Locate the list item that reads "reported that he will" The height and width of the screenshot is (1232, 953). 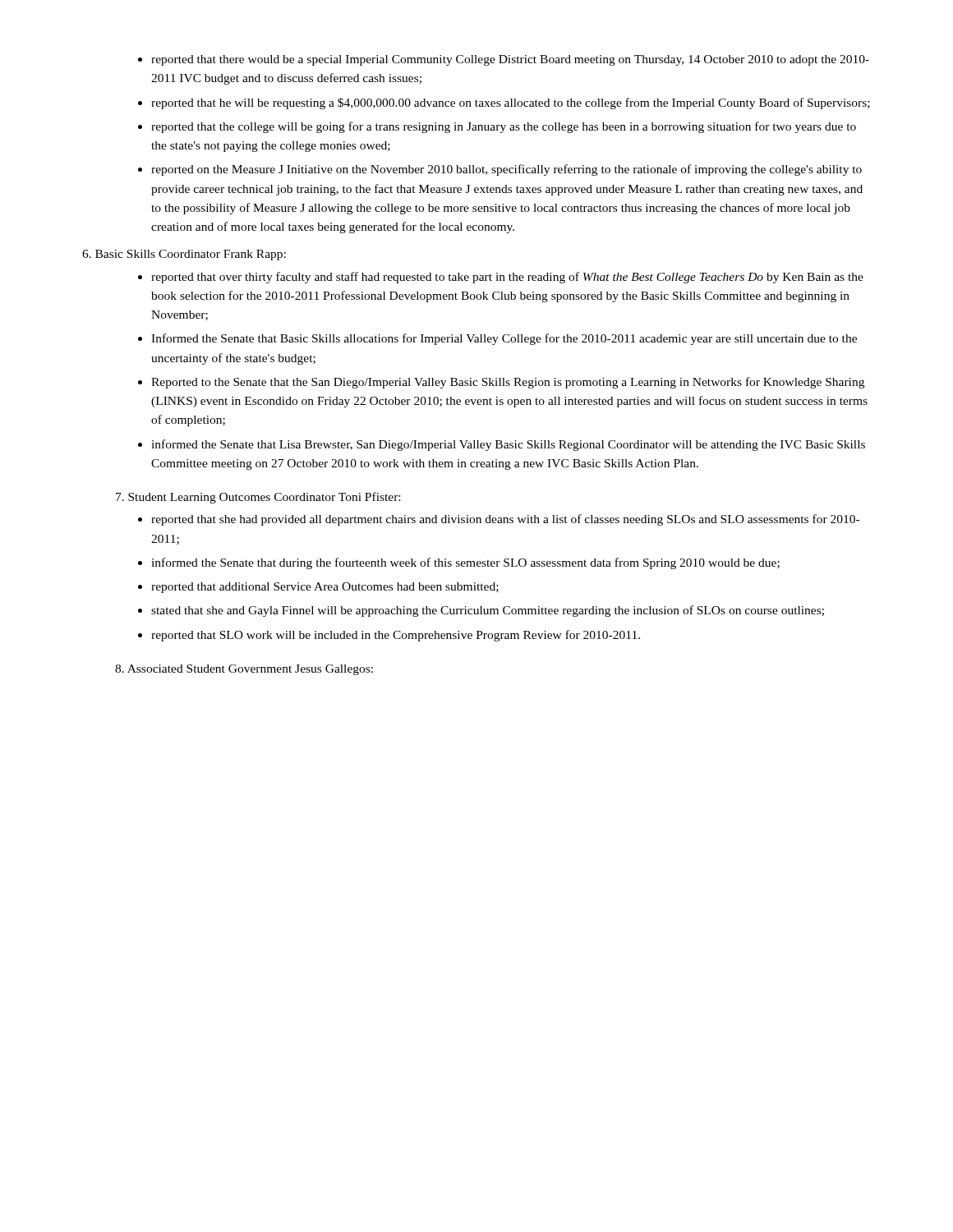pos(511,102)
